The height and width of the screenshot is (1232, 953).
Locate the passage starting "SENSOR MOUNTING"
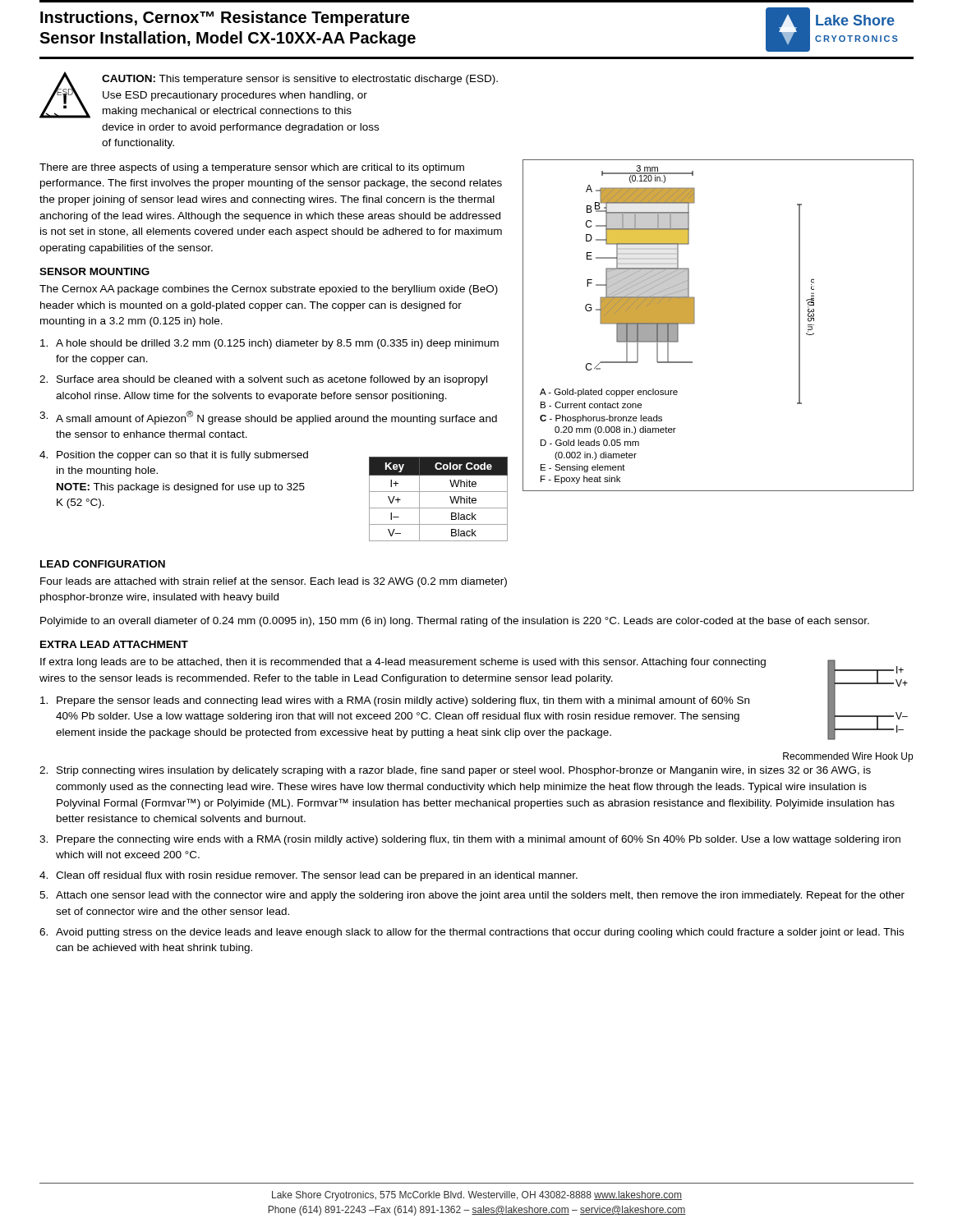pyautogui.click(x=95, y=272)
